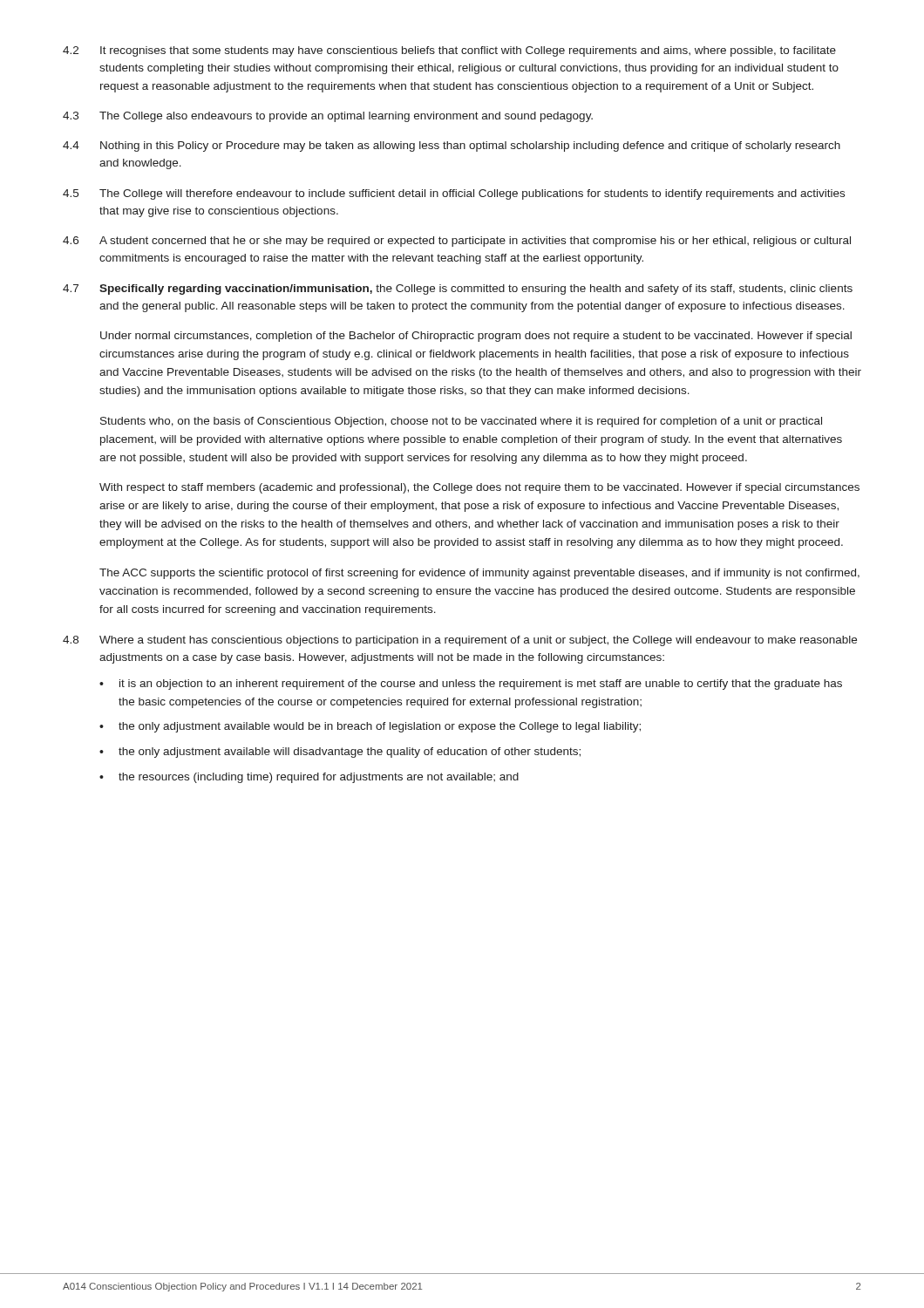Find the list item containing "4.8 Where a student has conscientious objections"

462,712
